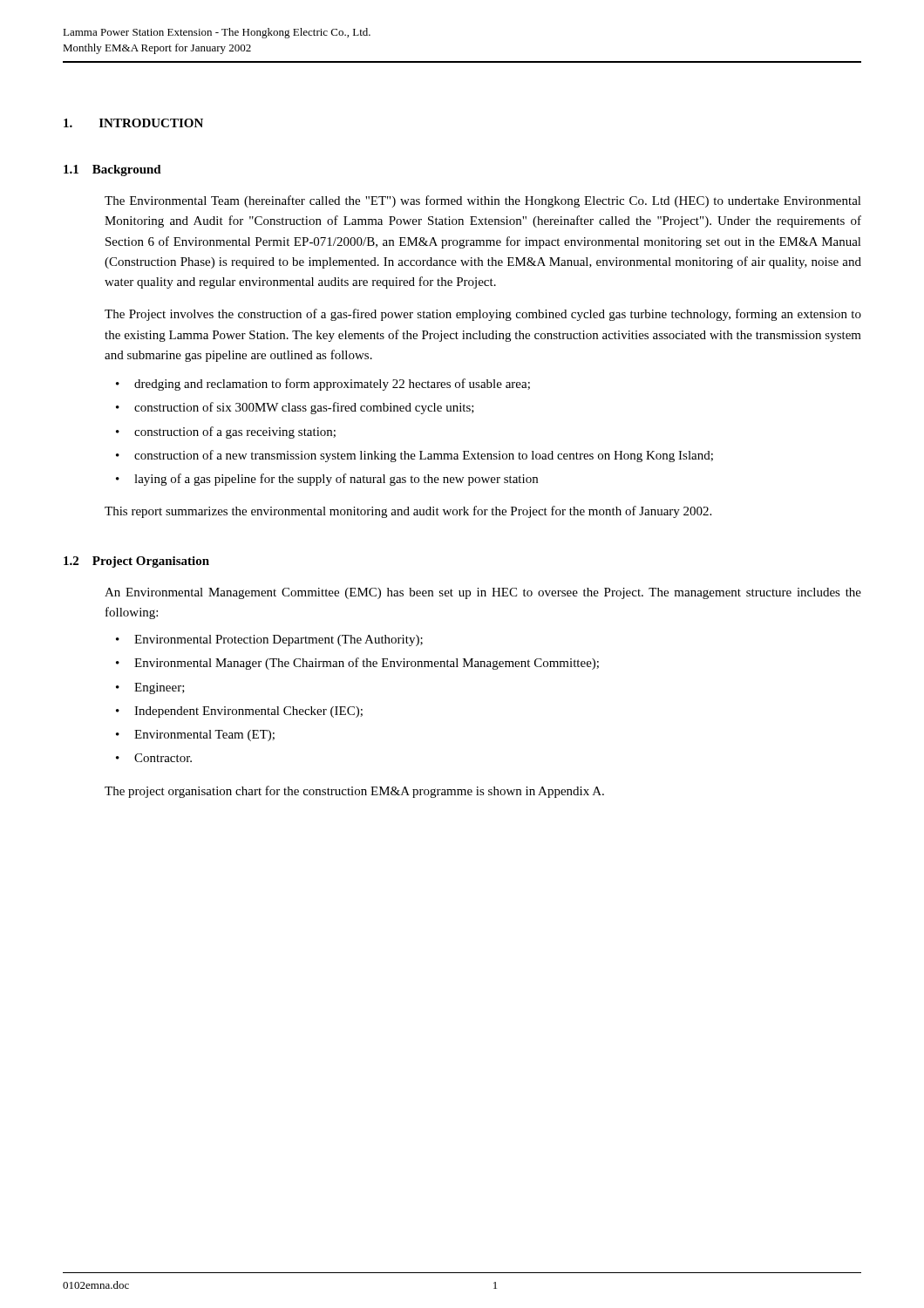Image resolution: width=924 pixels, height=1308 pixels.
Task: Where is the passage that starts "The Environmental Team (hereinafter called the"?
Action: [483, 241]
